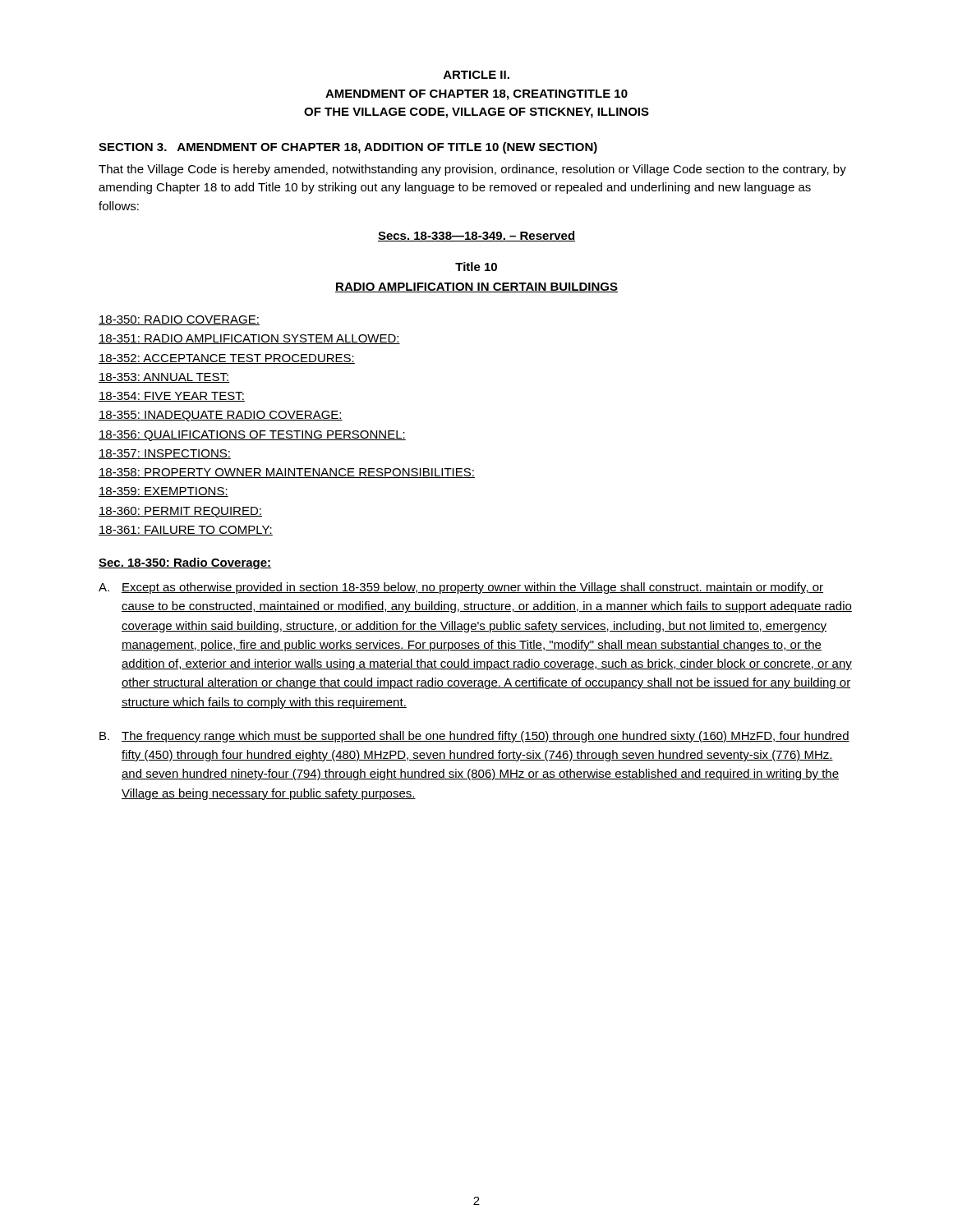The height and width of the screenshot is (1232, 953).
Task: Navigate to the region starting "SECTION 3. AMENDMENT OF CHAPTER"
Action: tap(348, 146)
